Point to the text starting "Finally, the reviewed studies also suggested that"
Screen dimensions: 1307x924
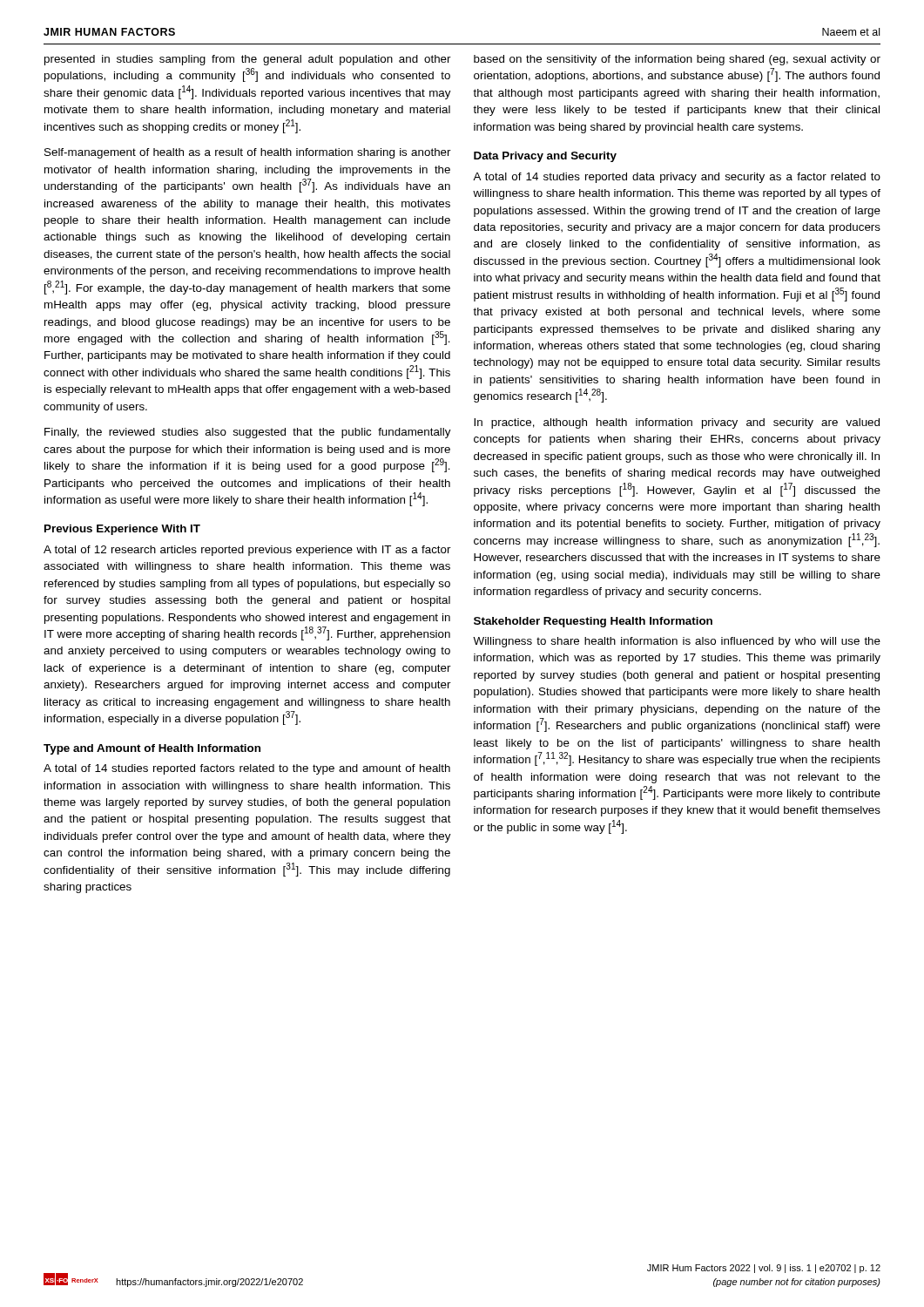[x=247, y=466]
